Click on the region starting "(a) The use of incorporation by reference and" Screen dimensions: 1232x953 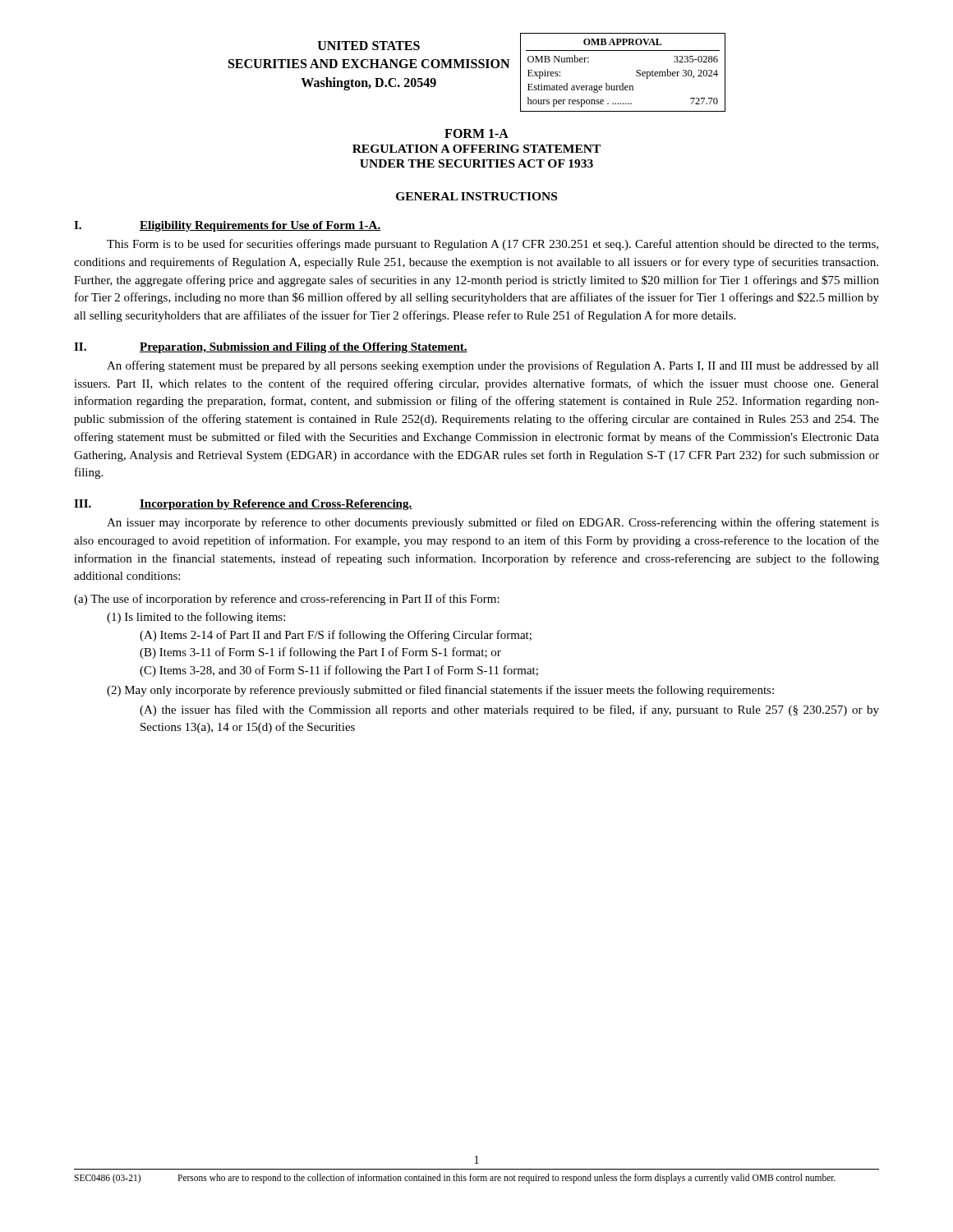click(476, 599)
